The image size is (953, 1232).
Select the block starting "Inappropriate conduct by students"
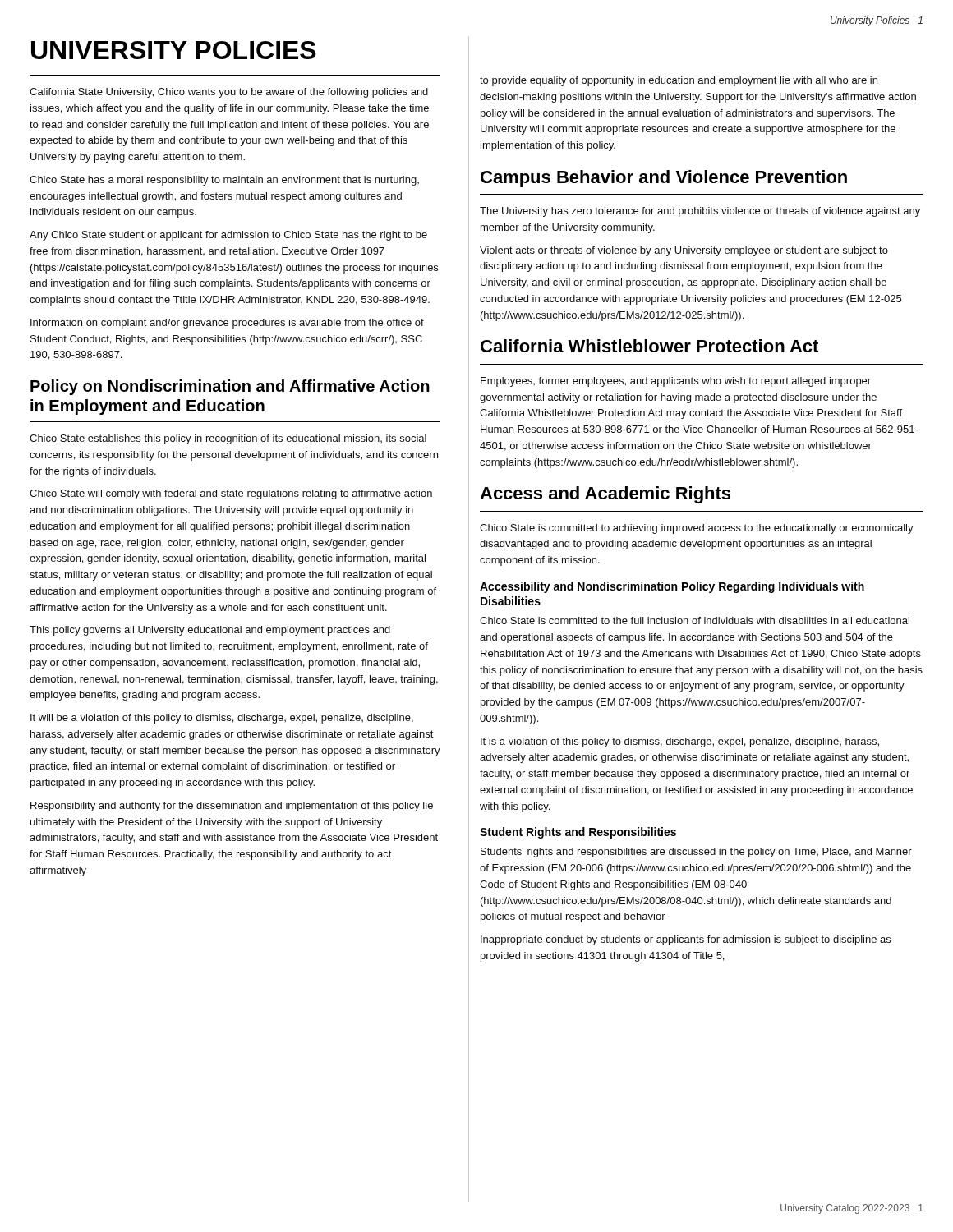coord(685,948)
